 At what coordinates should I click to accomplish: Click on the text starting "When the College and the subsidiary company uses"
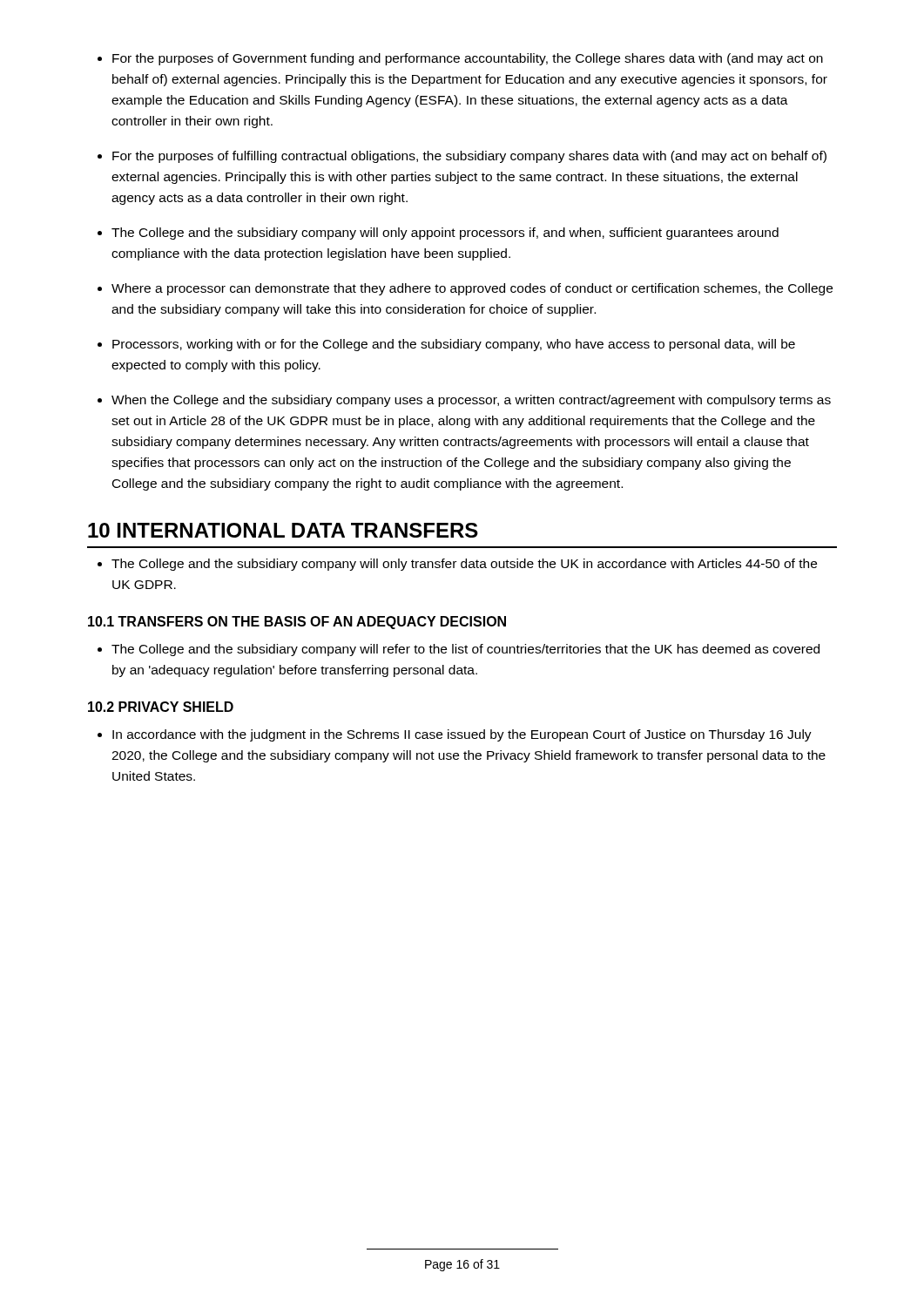(474, 442)
